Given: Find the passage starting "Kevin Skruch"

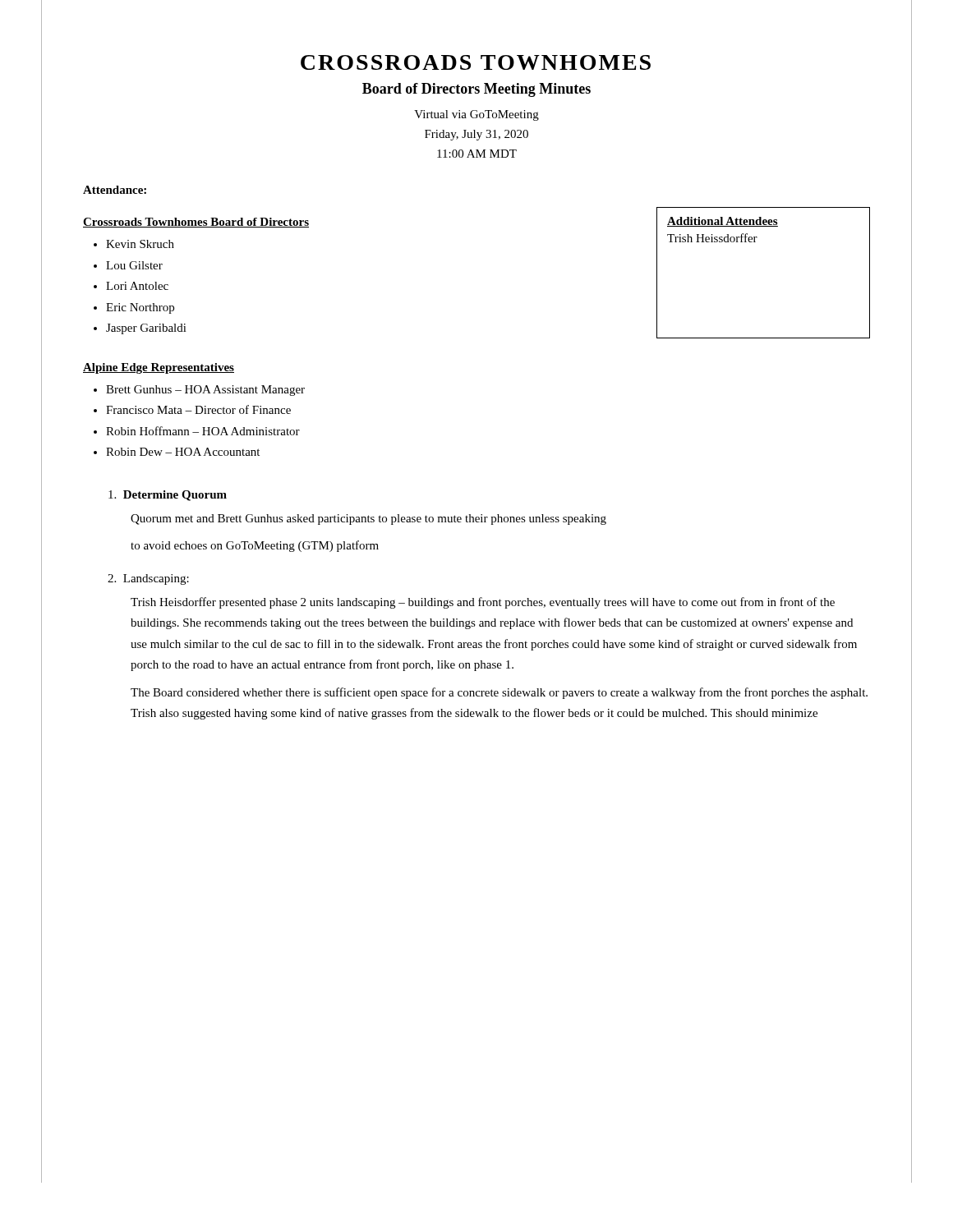Looking at the screenshot, I should [x=140, y=244].
